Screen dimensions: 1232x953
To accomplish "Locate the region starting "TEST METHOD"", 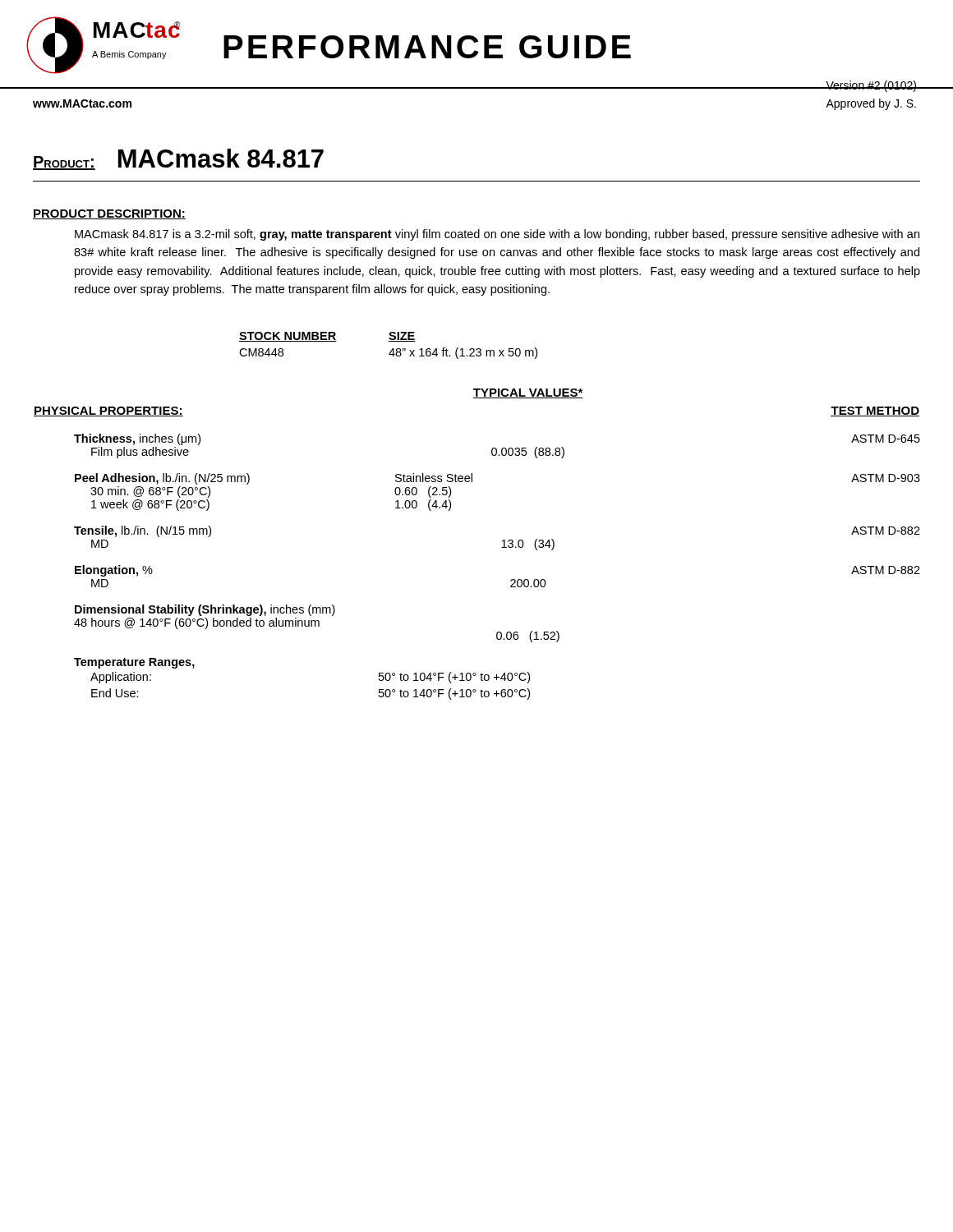I will pos(875,410).
